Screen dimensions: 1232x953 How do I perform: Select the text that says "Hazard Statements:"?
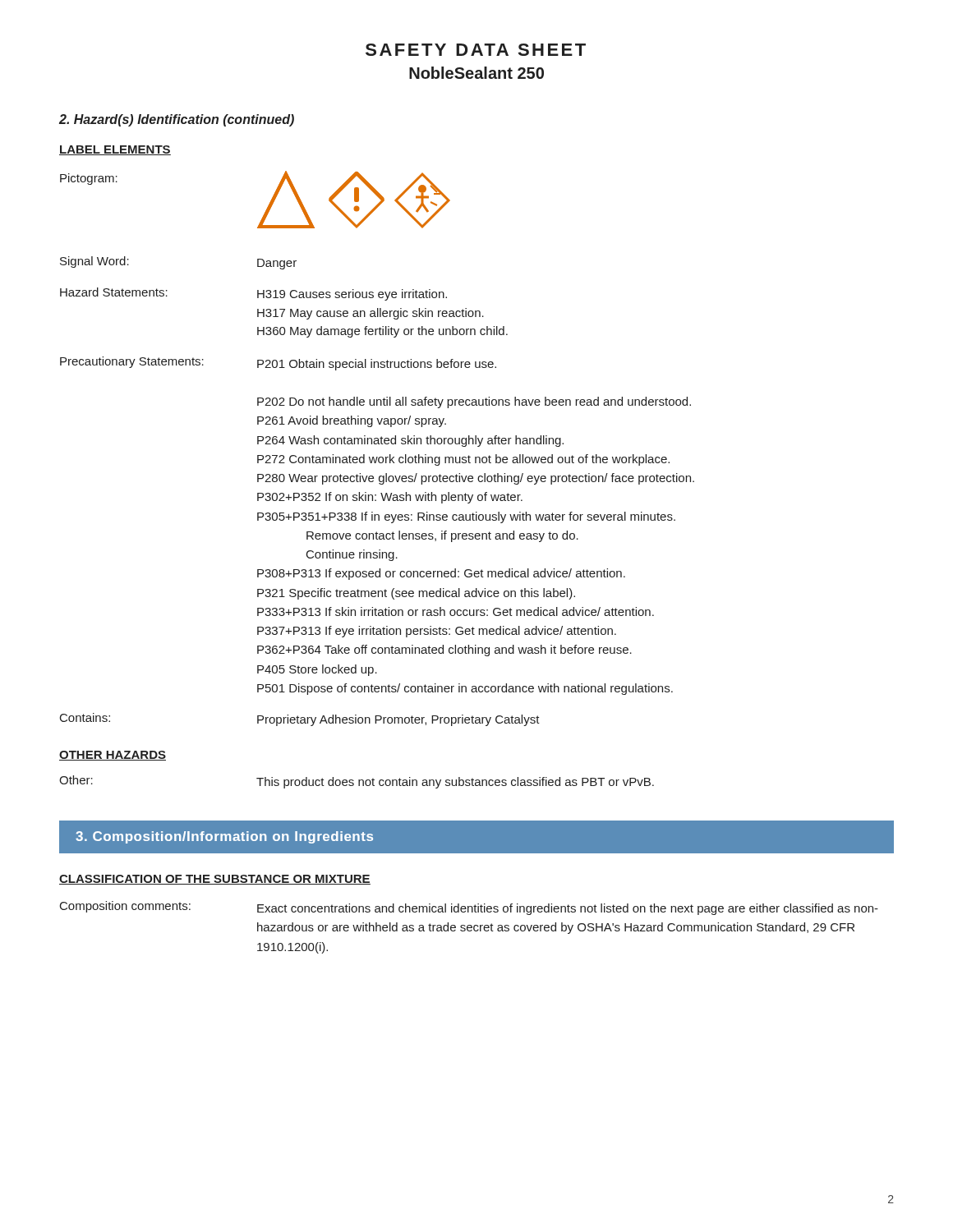(114, 292)
